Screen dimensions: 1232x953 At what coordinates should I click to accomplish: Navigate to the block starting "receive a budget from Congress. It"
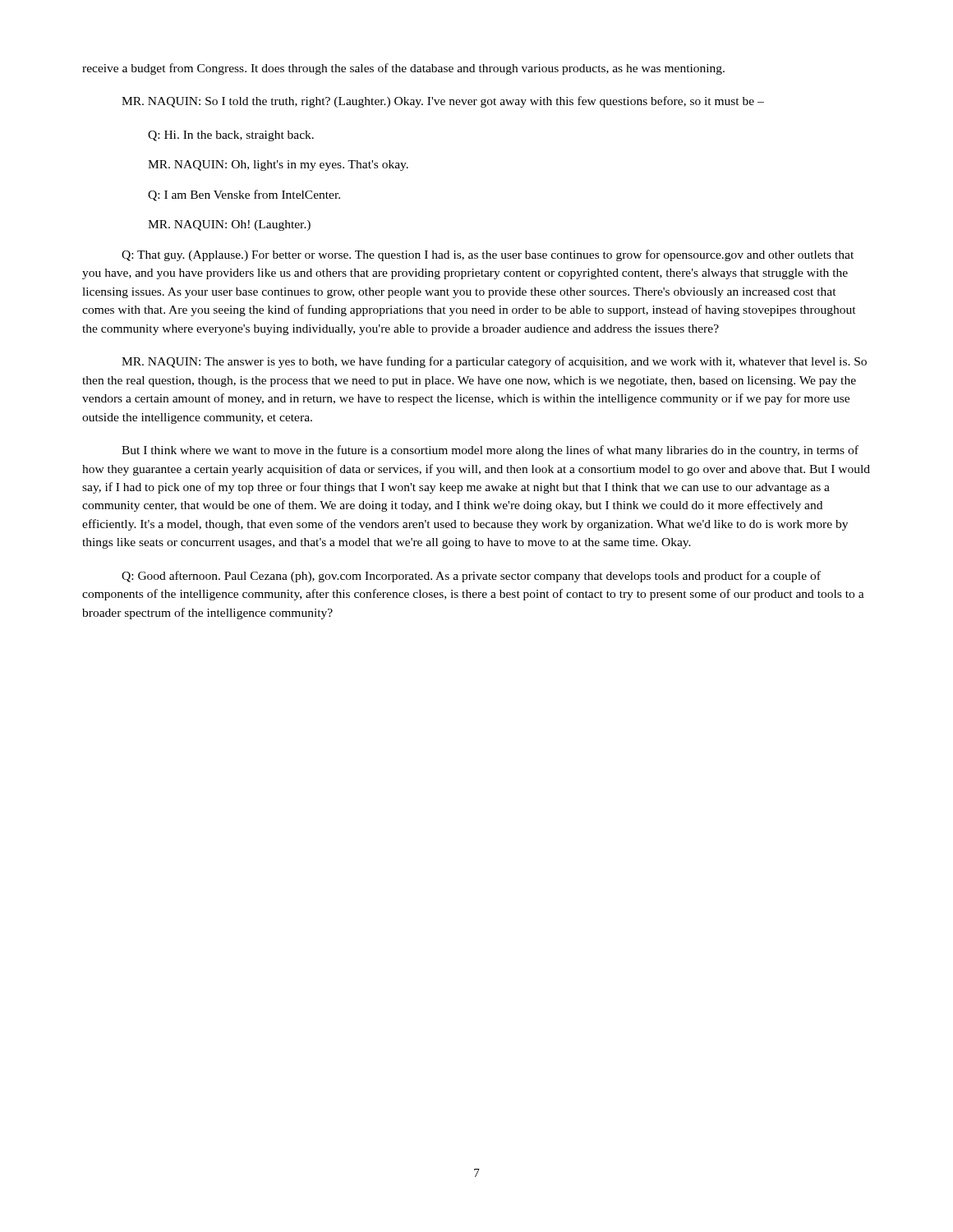click(x=404, y=68)
